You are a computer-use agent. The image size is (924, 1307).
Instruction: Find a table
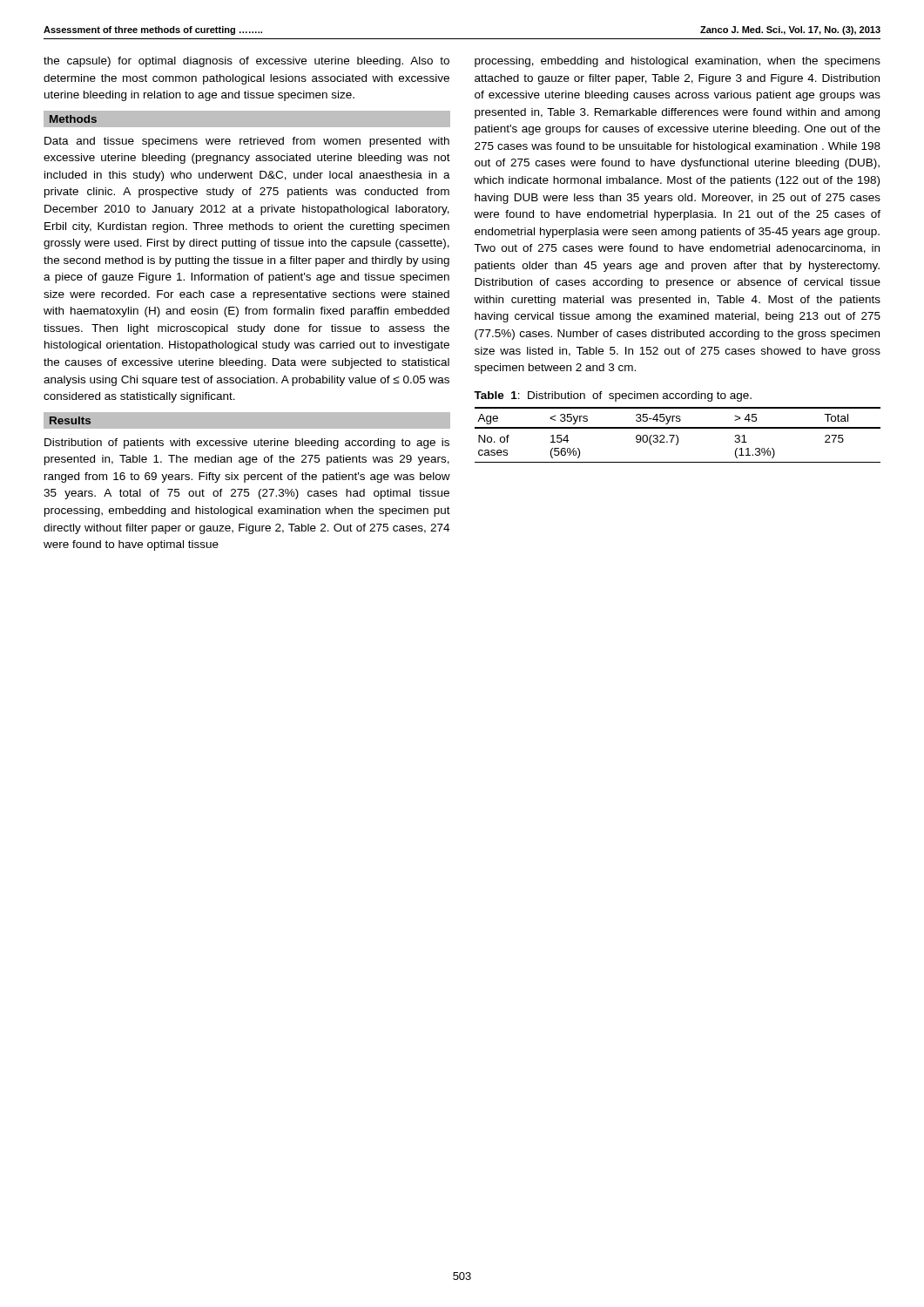[x=677, y=435]
